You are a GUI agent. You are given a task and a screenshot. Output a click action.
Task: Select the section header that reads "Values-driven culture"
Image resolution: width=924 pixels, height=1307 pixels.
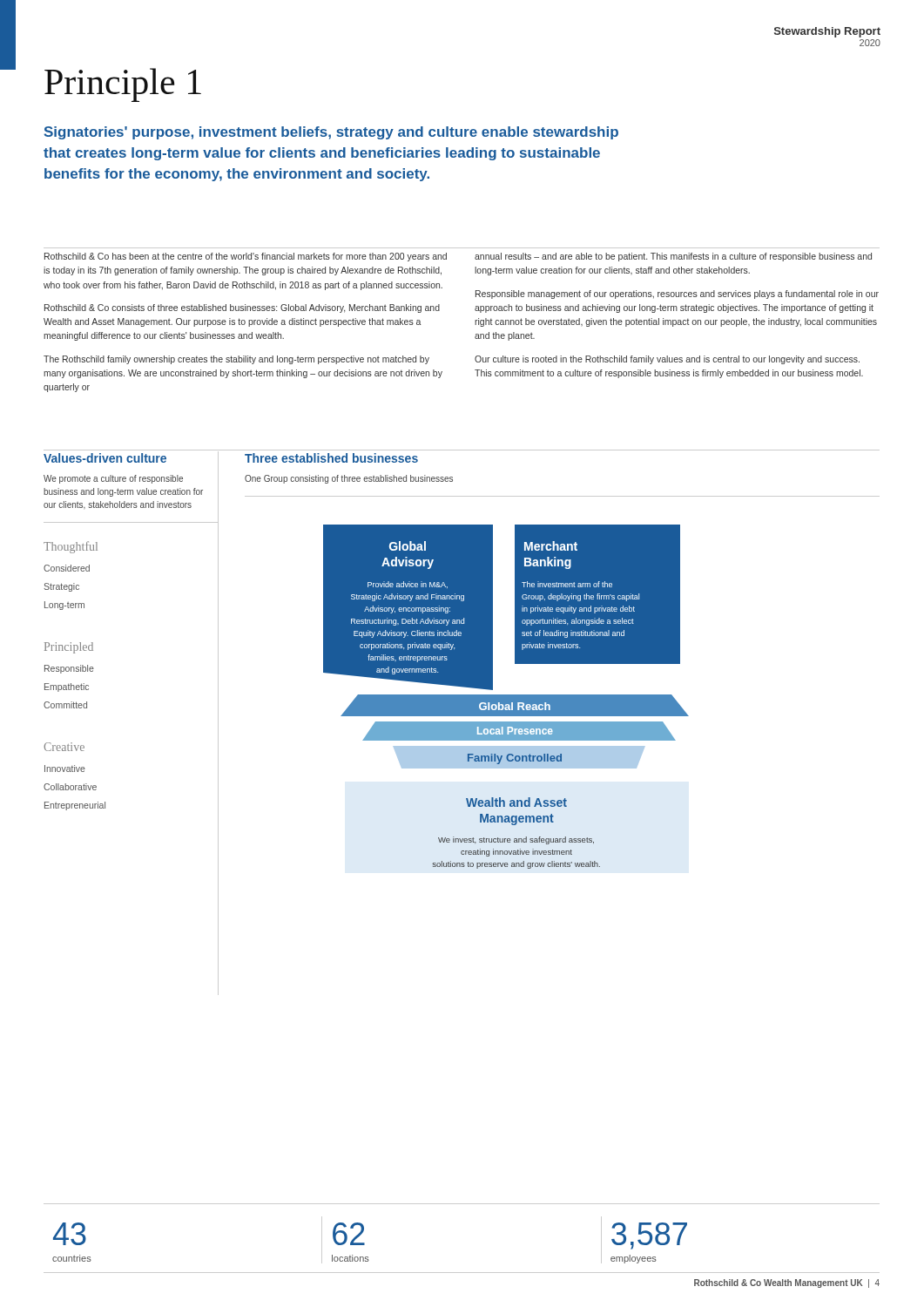(105, 458)
